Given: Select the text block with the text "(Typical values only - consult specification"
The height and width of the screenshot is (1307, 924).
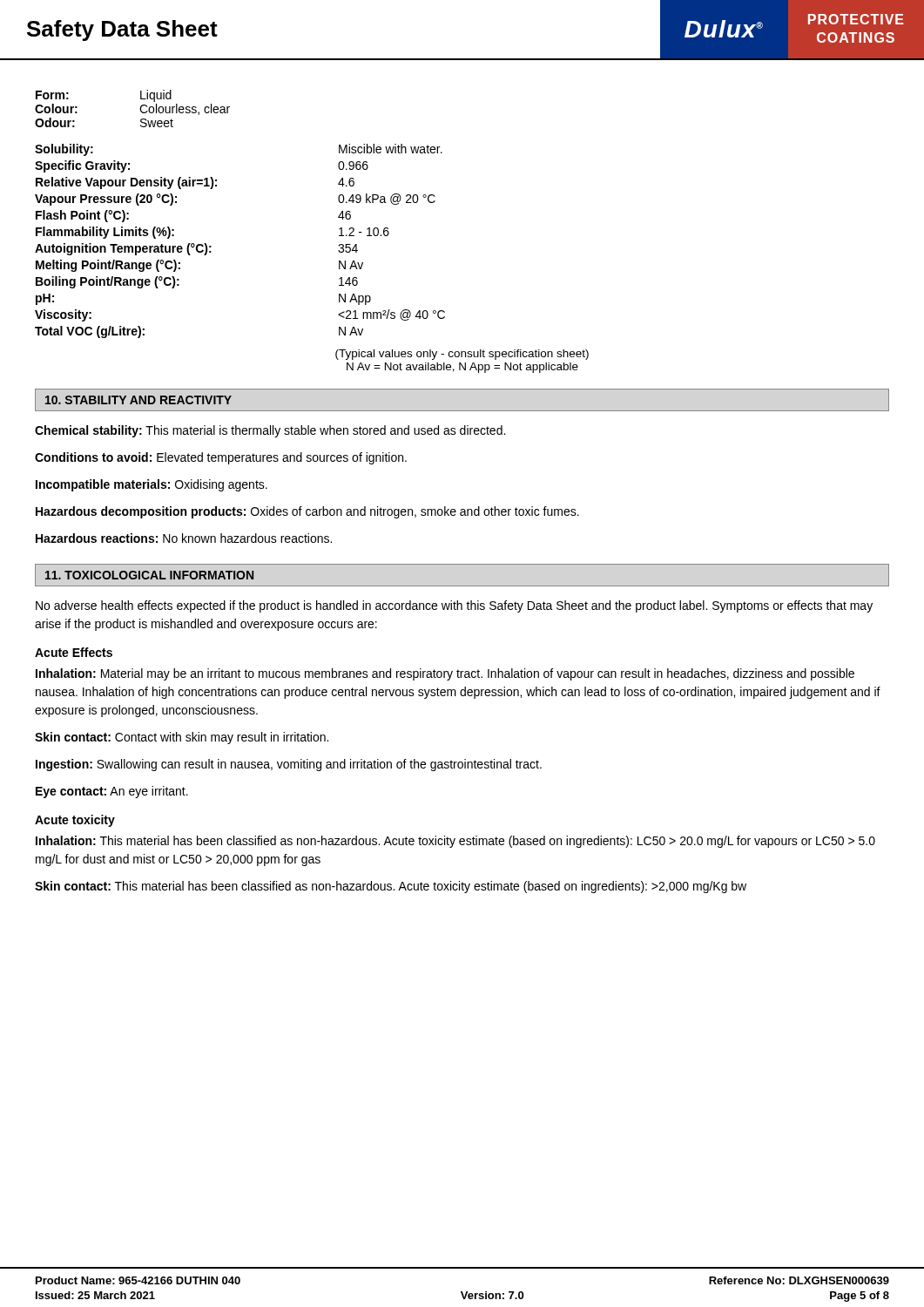Looking at the screenshot, I should tap(462, 360).
